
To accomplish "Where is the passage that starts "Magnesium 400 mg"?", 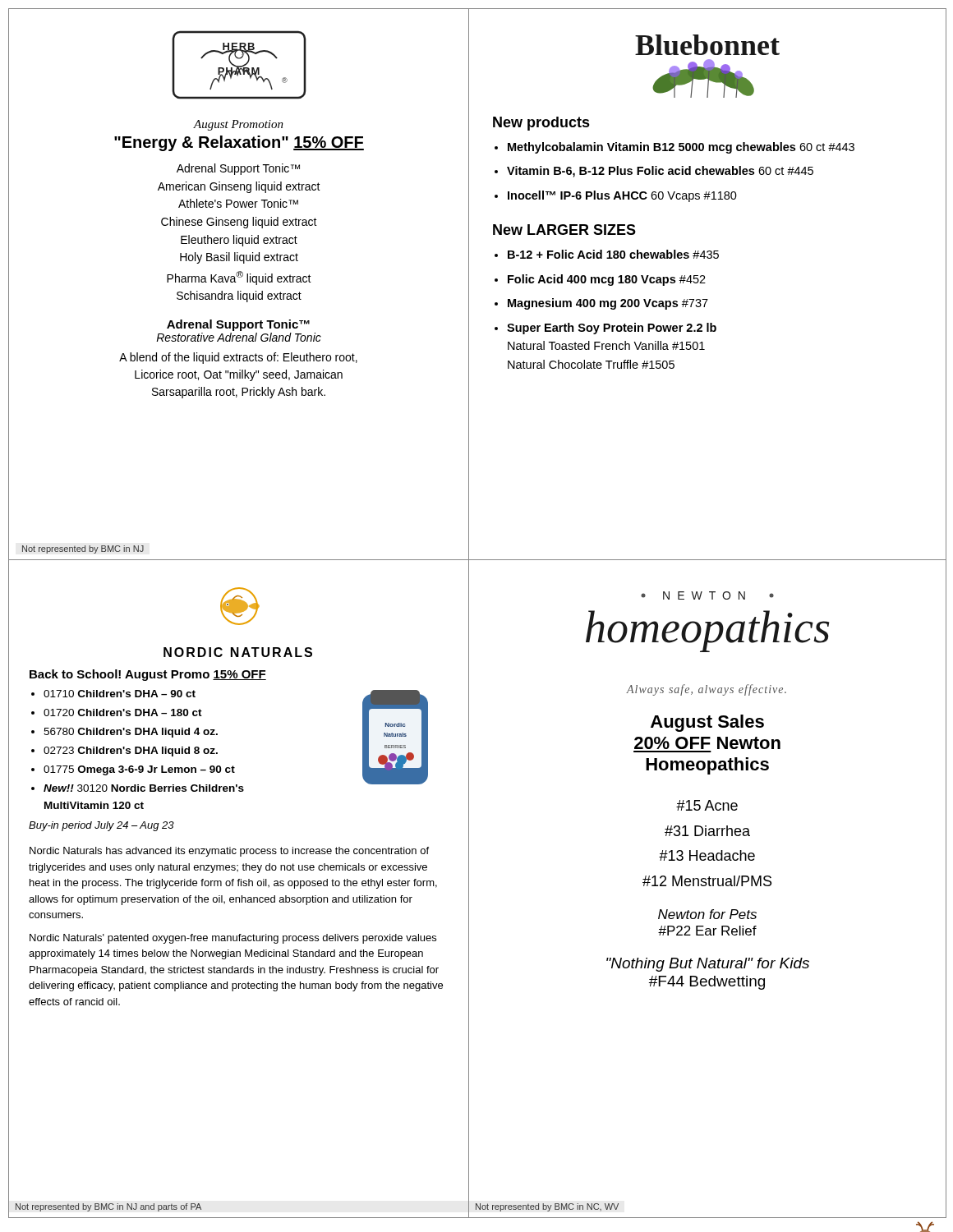I will coord(608,303).
